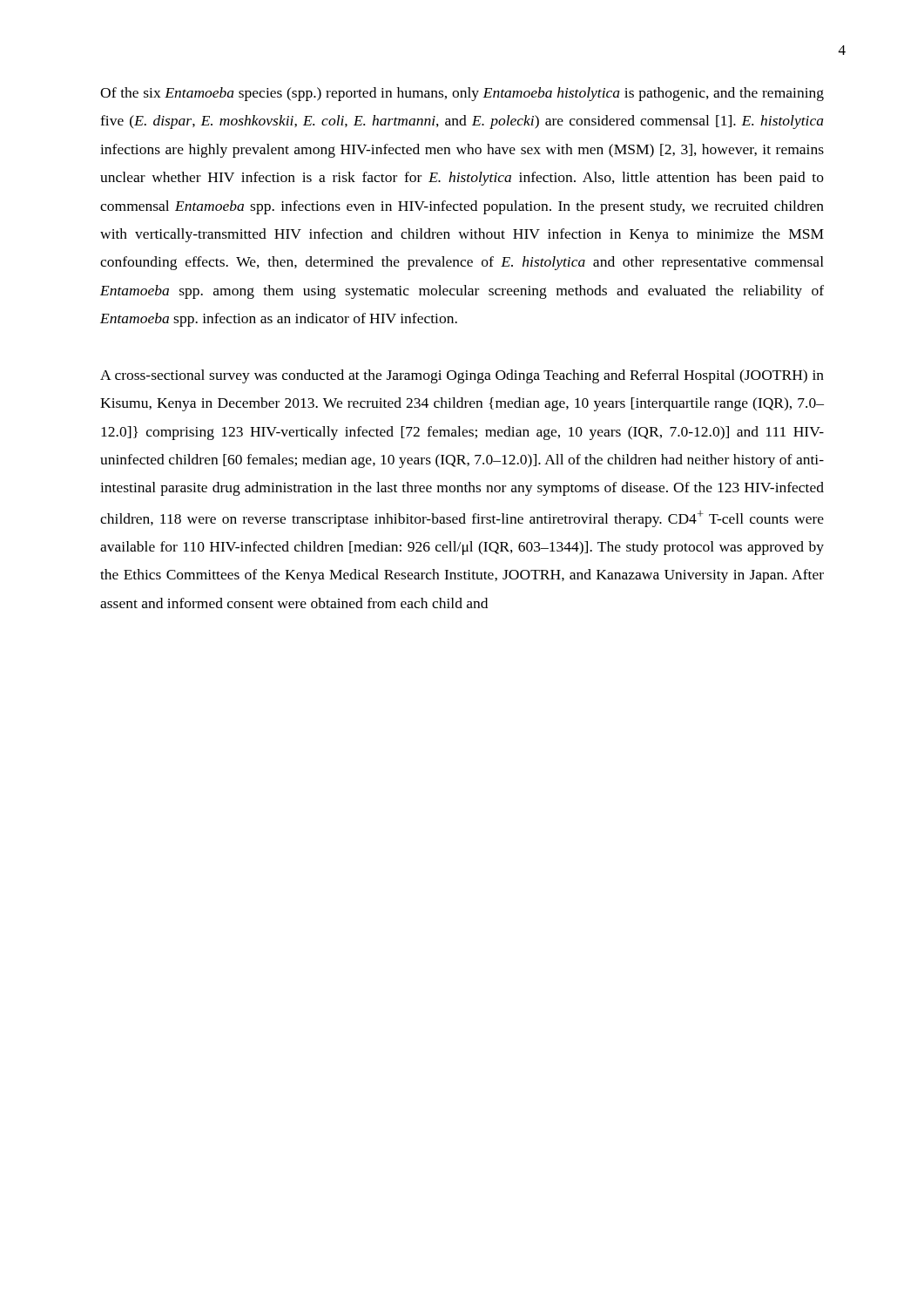924x1307 pixels.
Task: Find the block on this page that starts "A cross-sectional survey was conducted at the Jaramogi"
Action: click(462, 488)
